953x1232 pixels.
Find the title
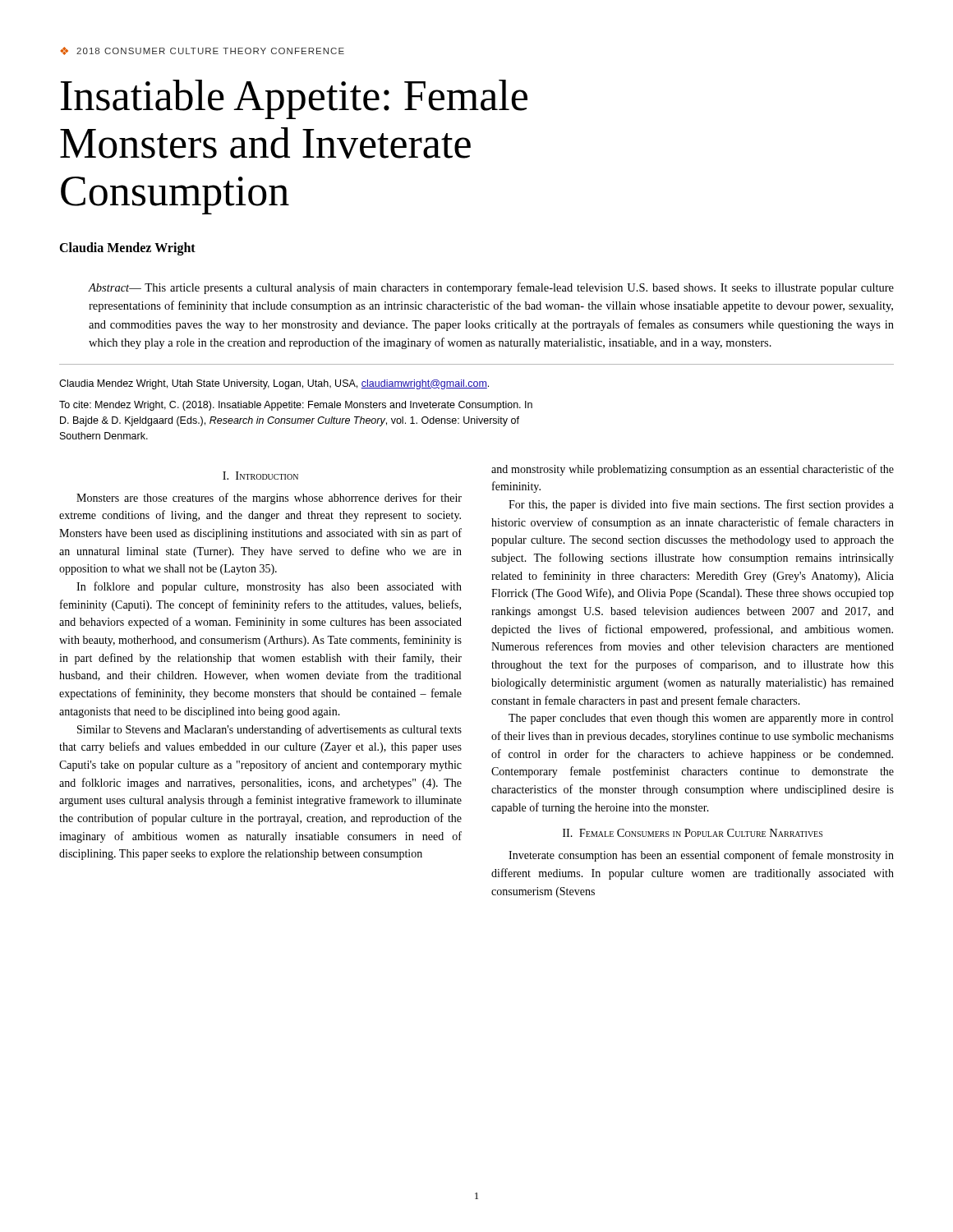476,144
